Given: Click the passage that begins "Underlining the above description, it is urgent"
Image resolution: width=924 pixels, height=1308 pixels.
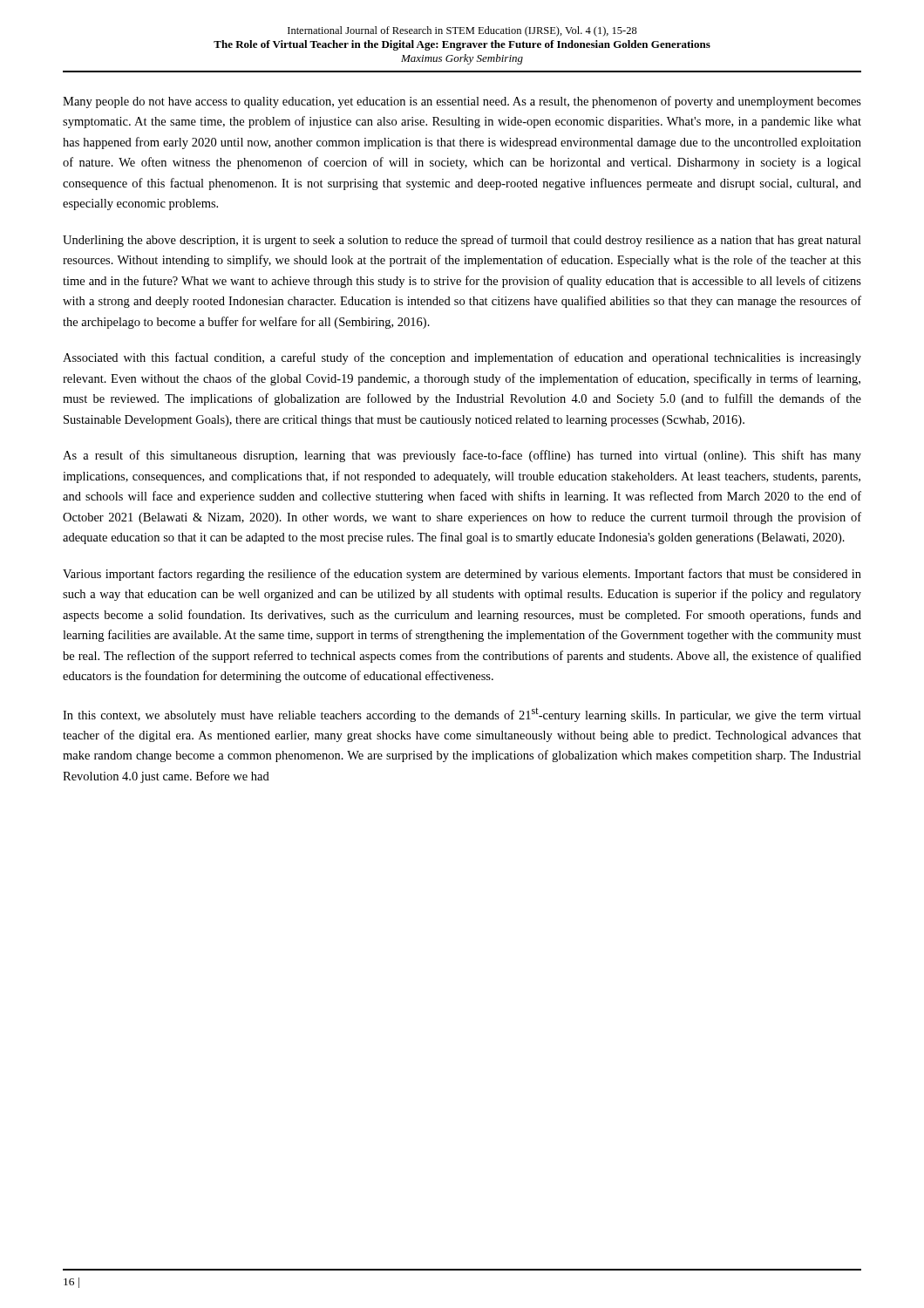Looking at the screenshot, I should [462, 281].
